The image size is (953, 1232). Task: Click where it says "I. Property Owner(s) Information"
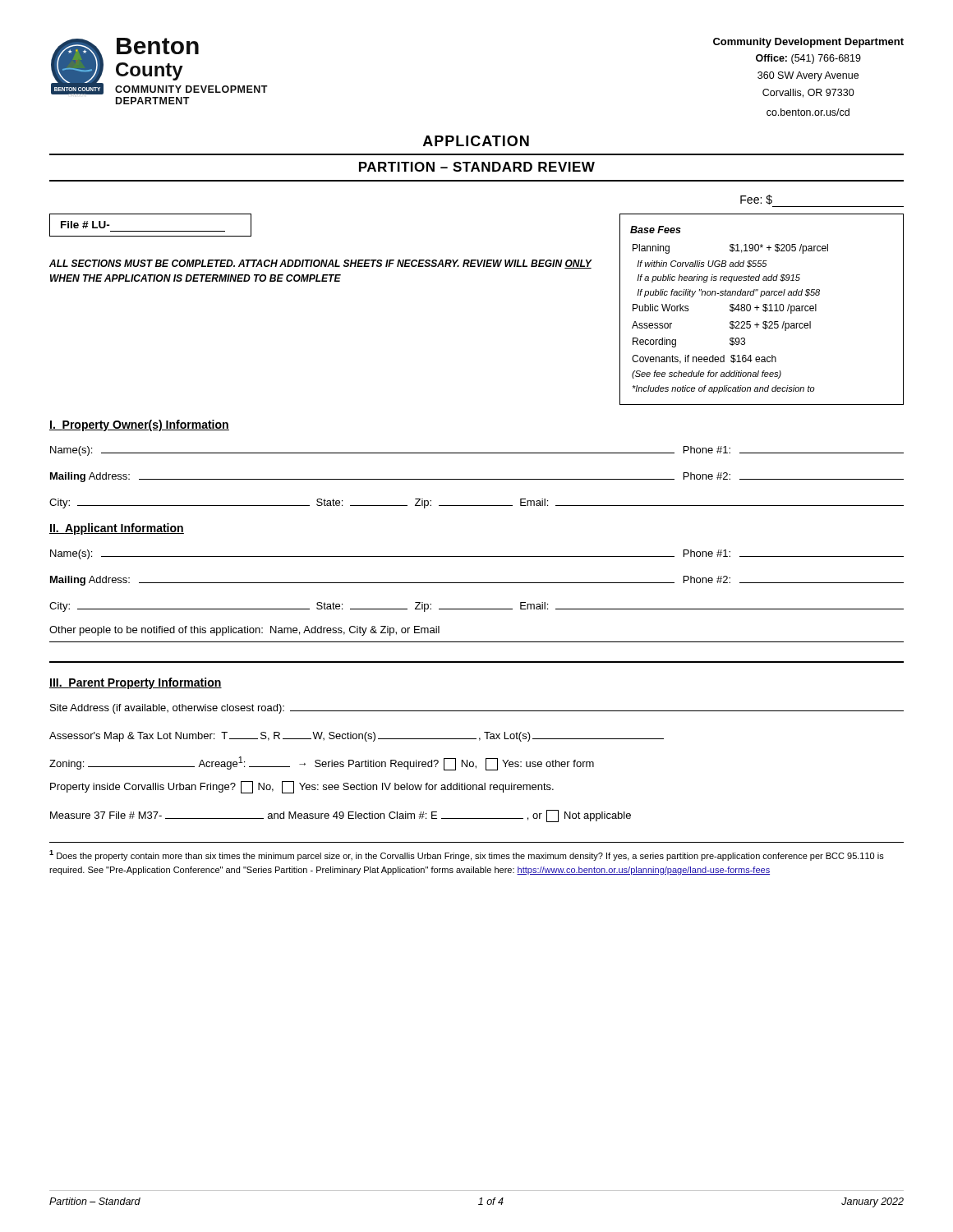tap(139, 425)
